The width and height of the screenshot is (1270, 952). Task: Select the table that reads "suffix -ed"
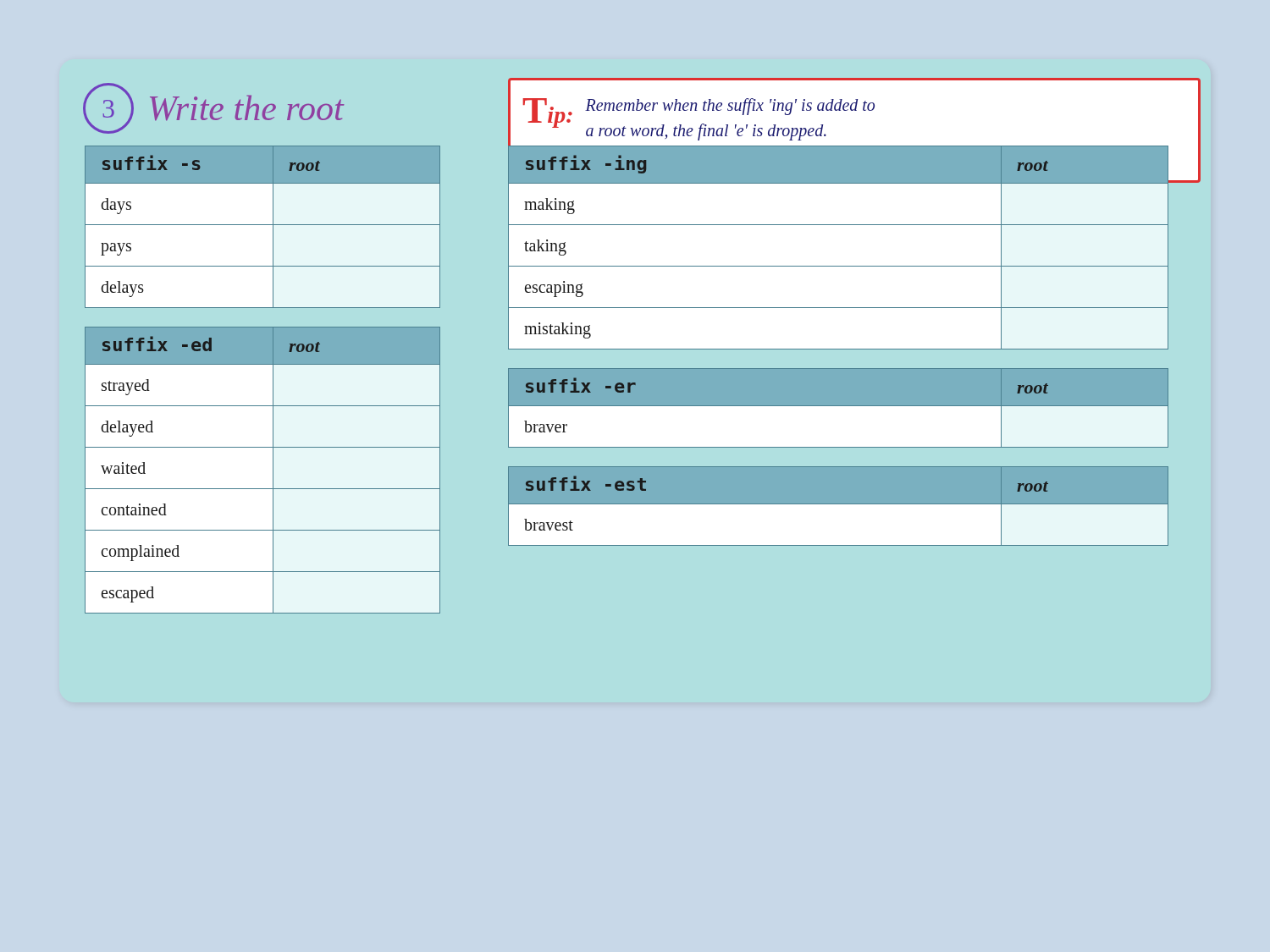263,470
